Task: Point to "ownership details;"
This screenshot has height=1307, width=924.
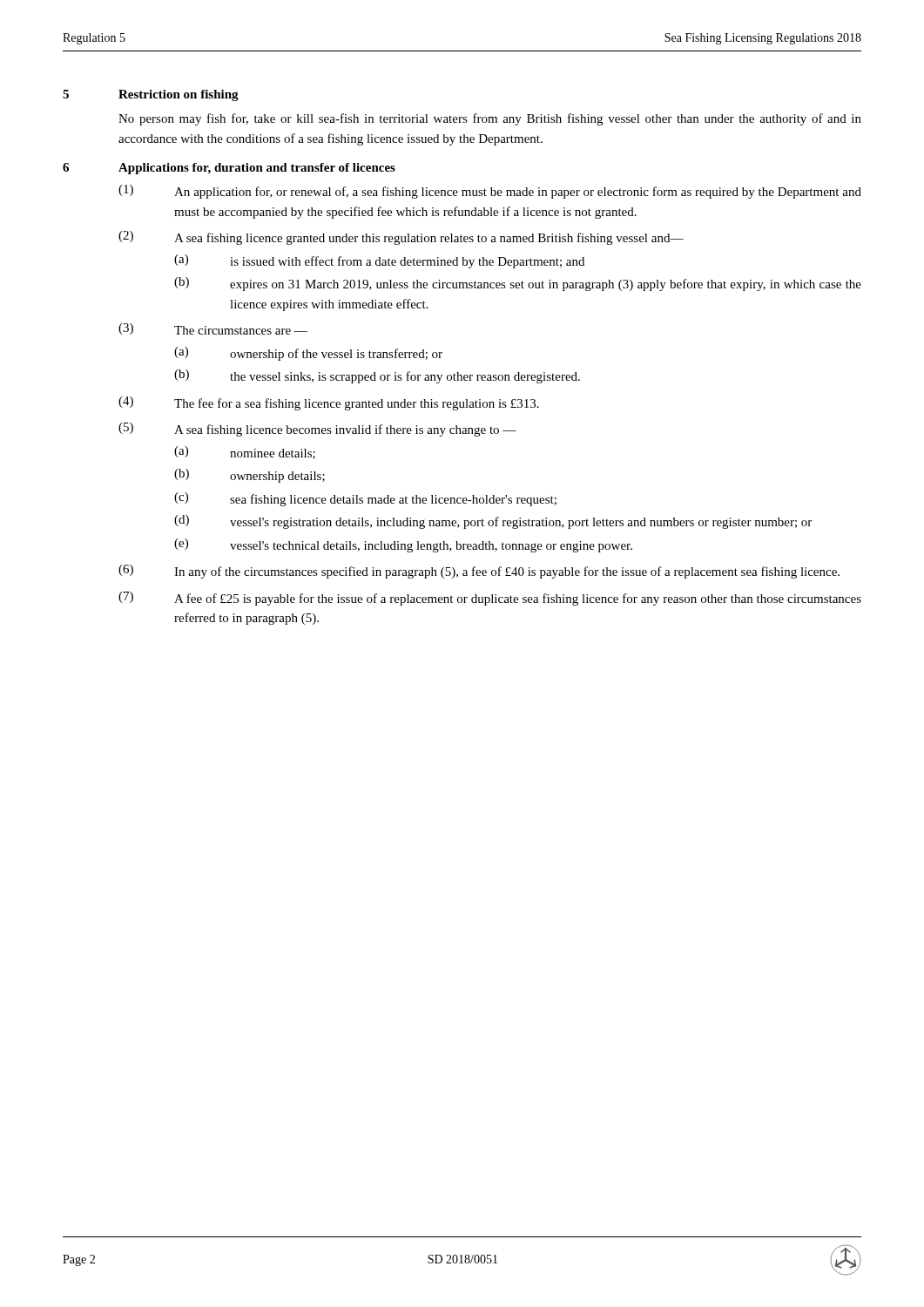Action: point(278,476)
